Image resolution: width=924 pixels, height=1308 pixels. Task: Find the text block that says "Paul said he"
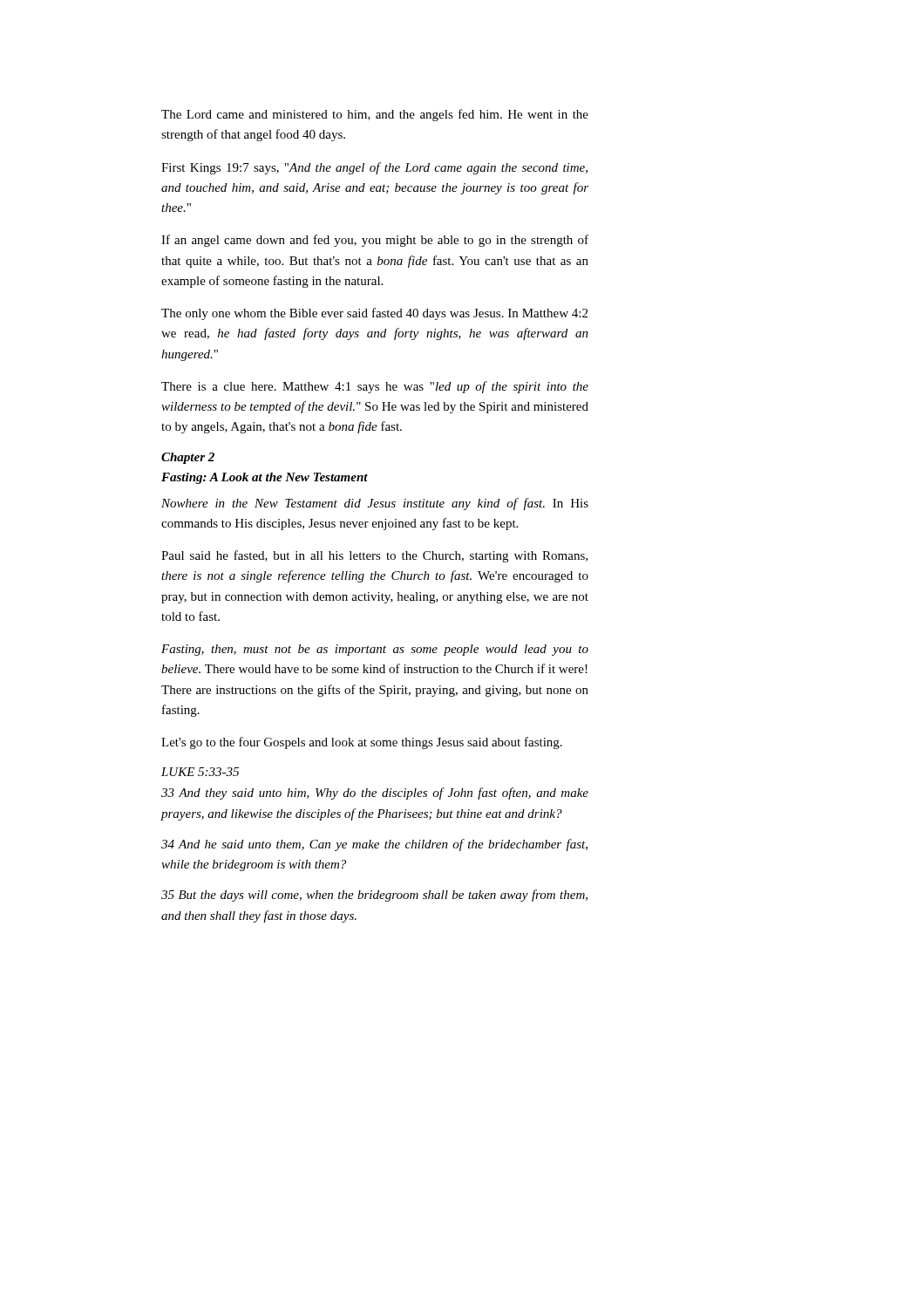click(x=375, y=586)
